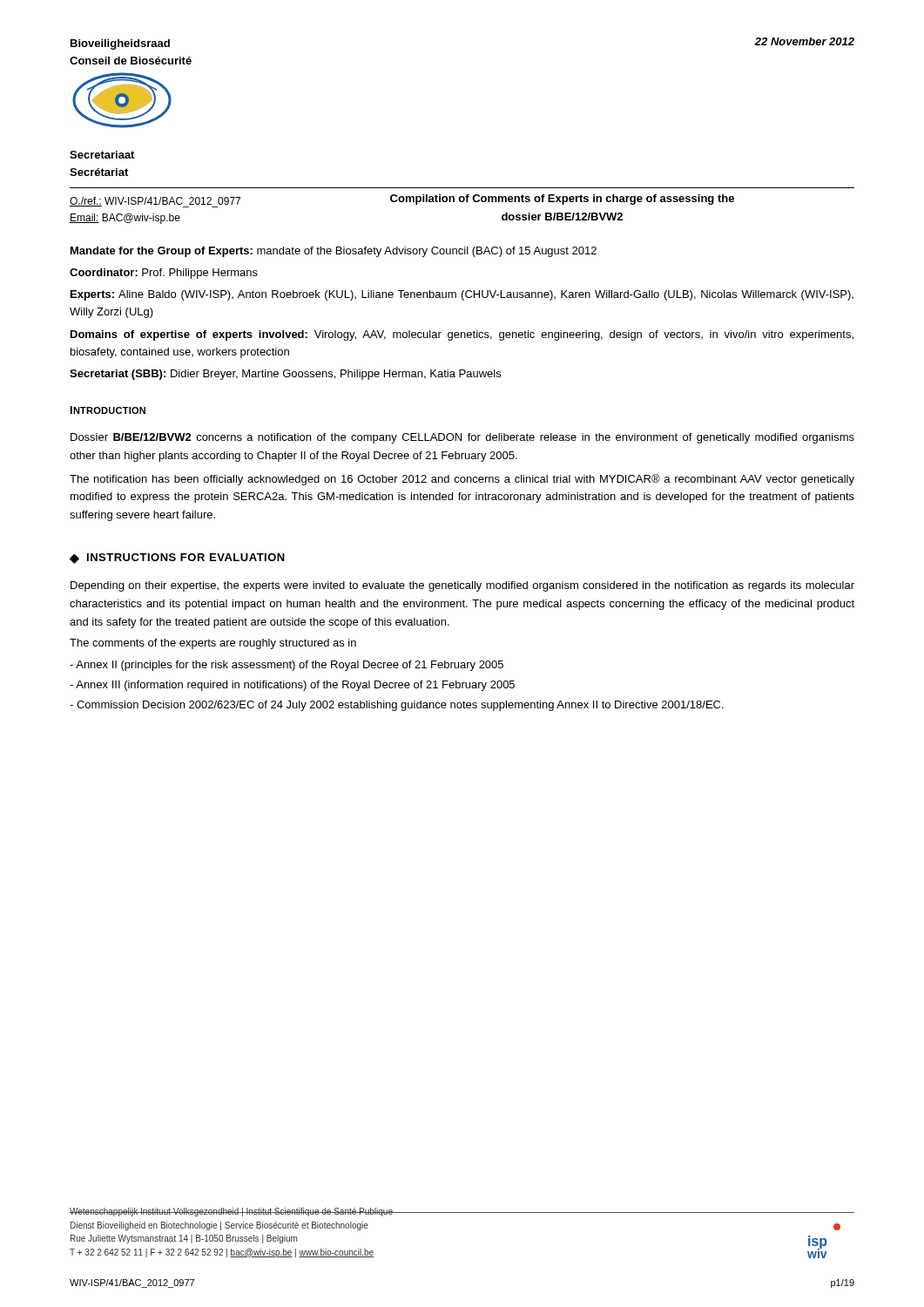Click on the element starting "Coordinator: Prof. Philippe Hermans"

pyautogui.click(x=164, y=272)
